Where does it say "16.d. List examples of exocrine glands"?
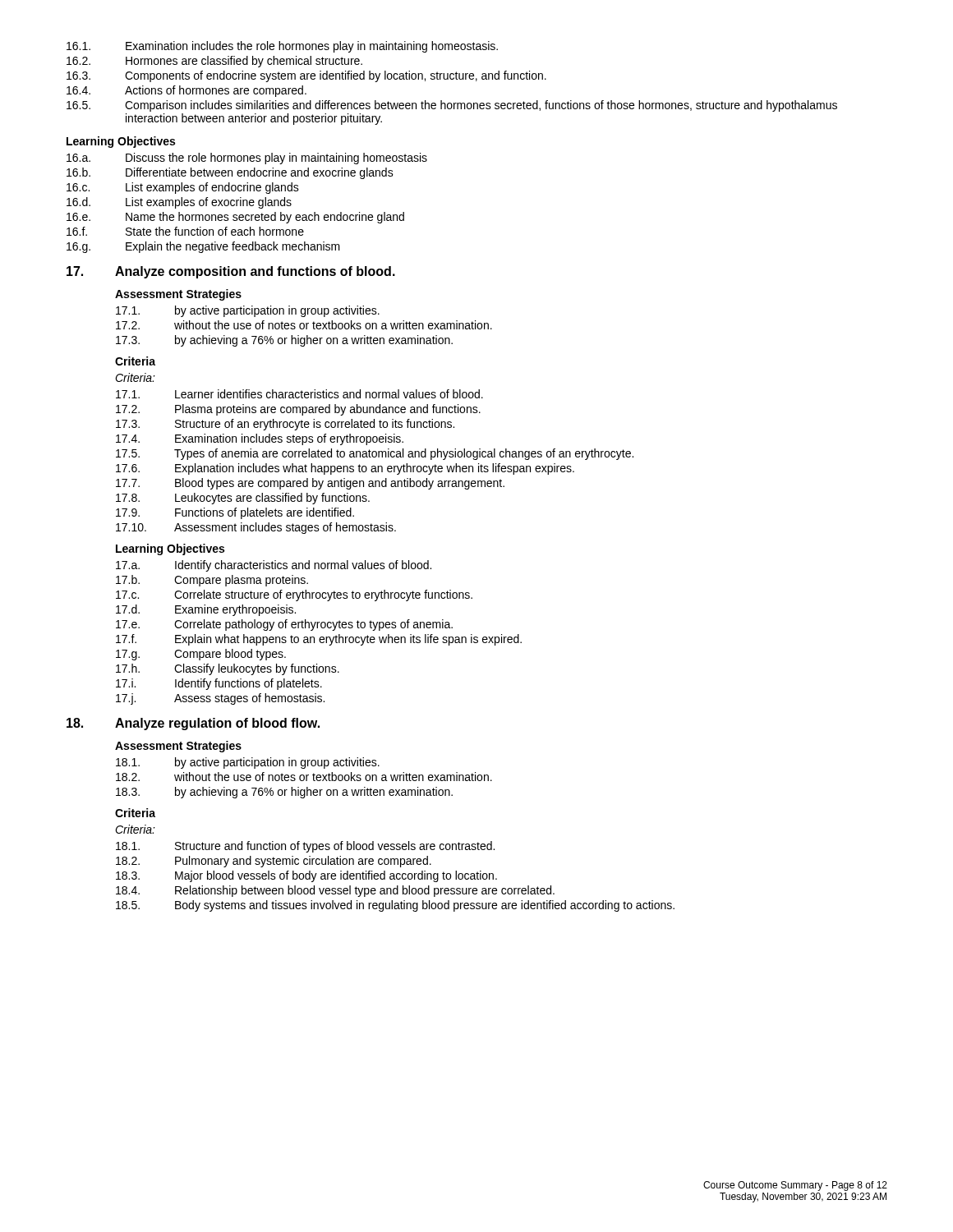This screenshot has height=1232, width=953. click(x=179, y=203)
